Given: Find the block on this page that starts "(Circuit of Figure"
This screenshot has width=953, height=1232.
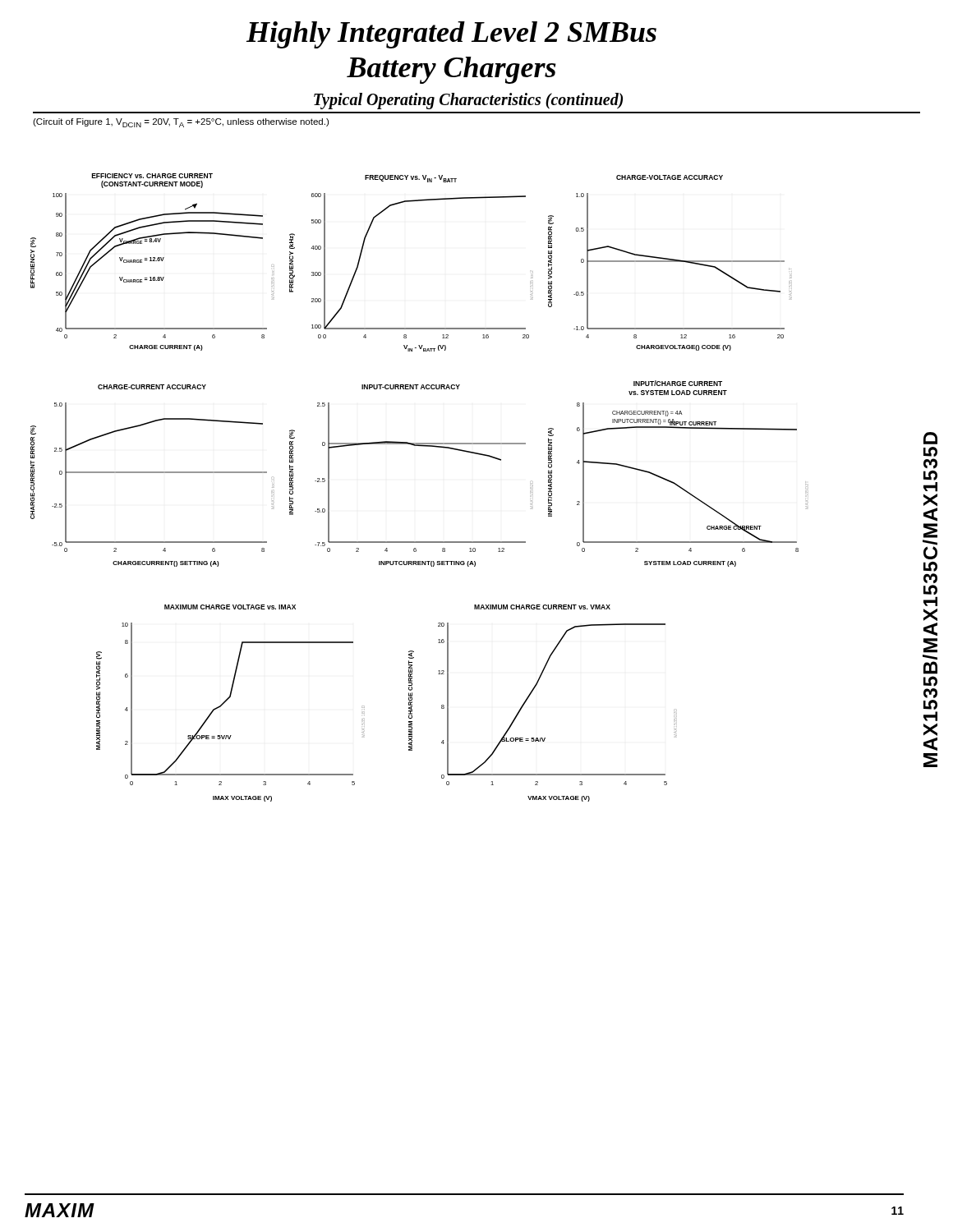Looking at the screenshot, I should (181, 123).
